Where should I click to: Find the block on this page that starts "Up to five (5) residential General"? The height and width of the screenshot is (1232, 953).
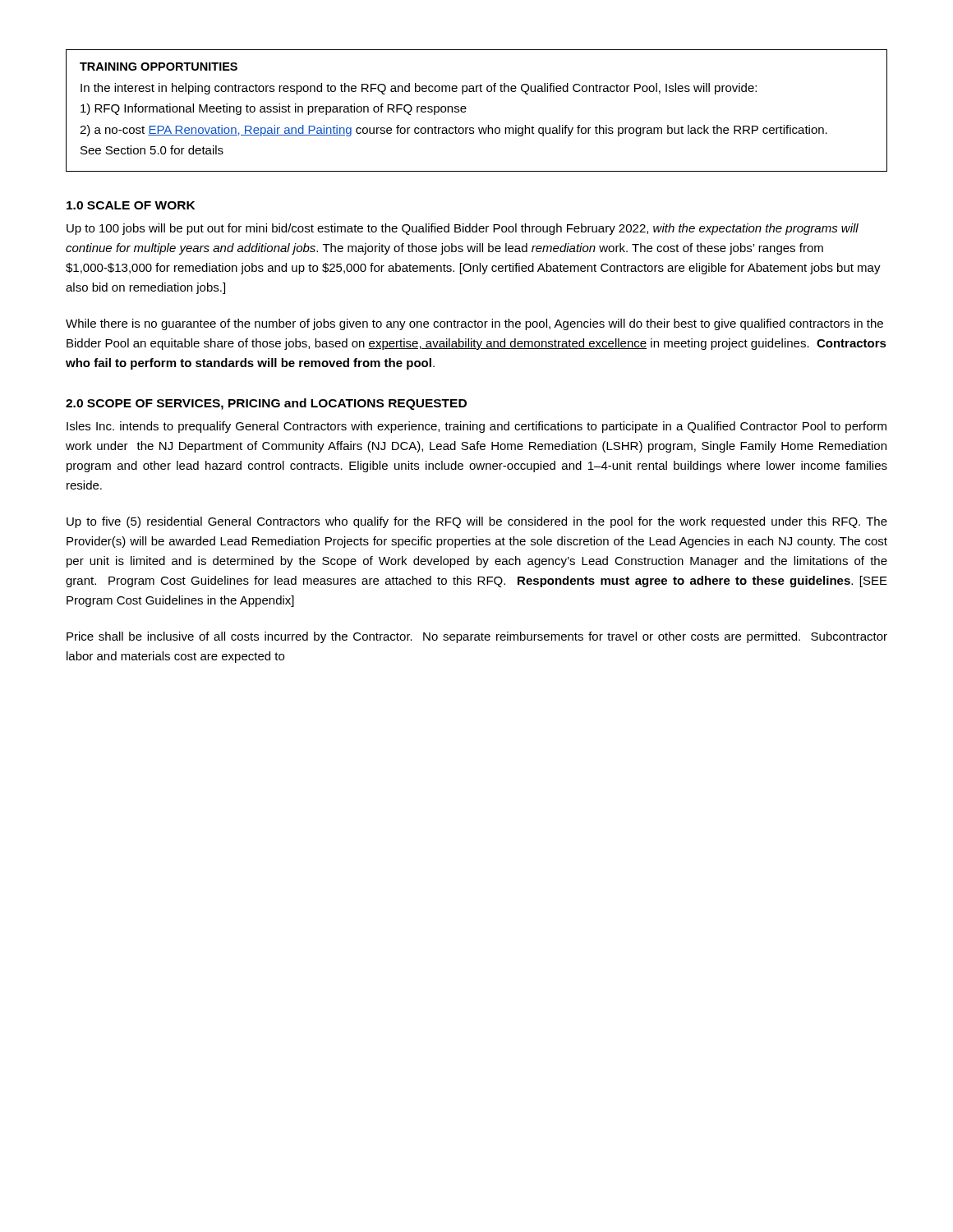tap(476, 561)
